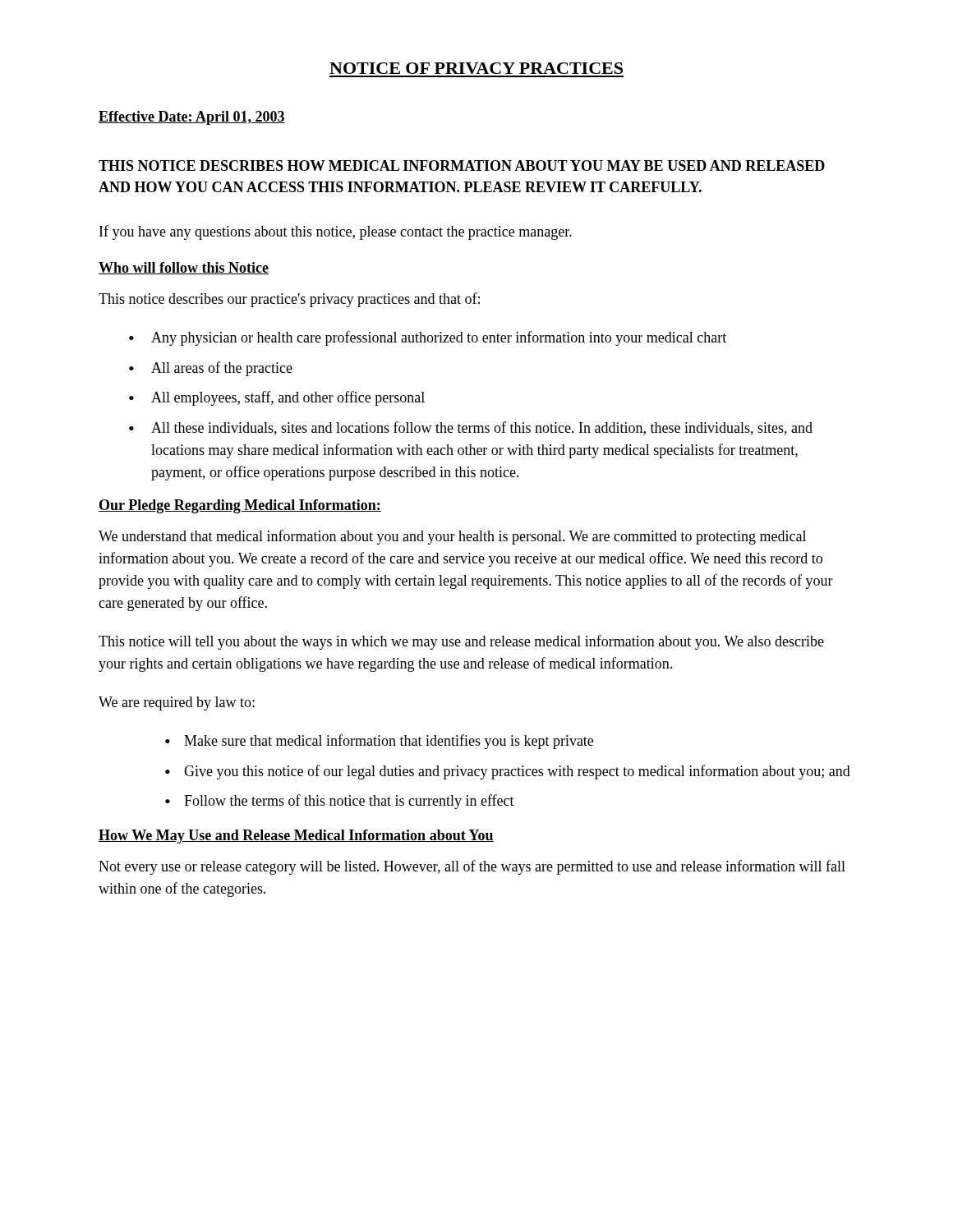Screen dimensions: 1232x953
Task: Find the list item with the text "• All employees, staff, and other"
Action: 277,398
